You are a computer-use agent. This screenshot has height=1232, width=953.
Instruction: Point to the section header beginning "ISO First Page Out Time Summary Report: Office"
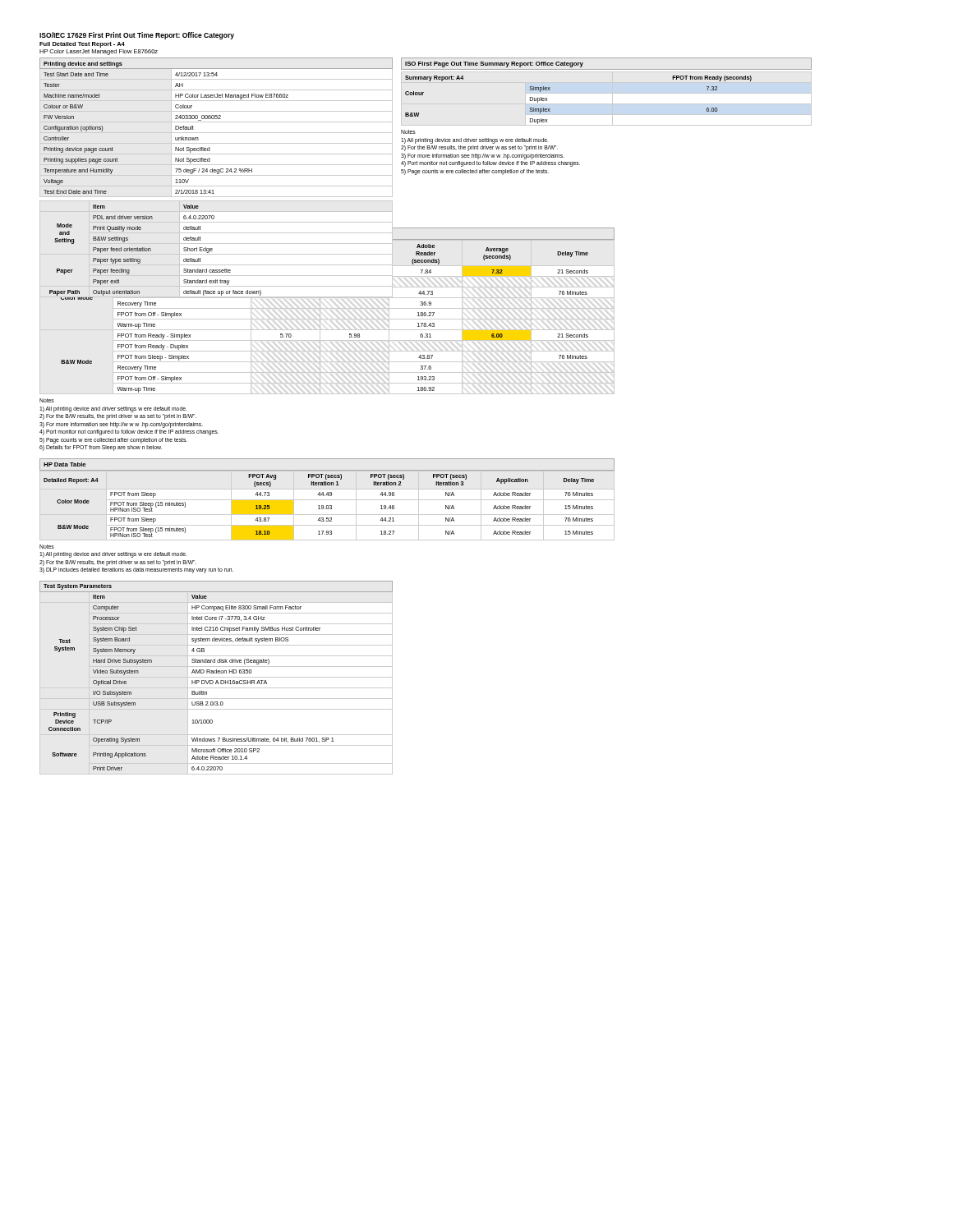(494, 64)
